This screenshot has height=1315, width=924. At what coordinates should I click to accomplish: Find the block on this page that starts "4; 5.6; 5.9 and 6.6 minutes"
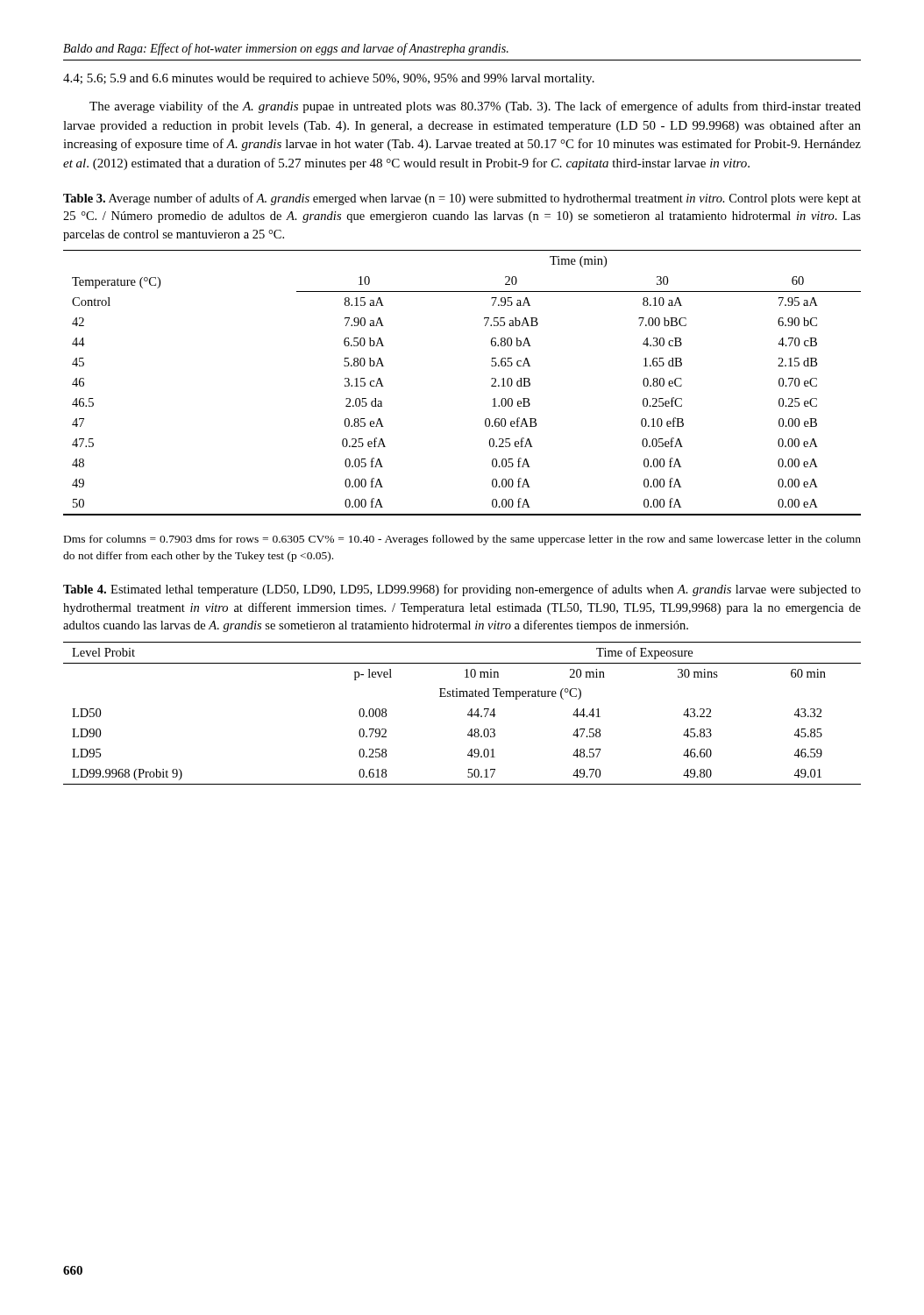[x=462, y=79]
